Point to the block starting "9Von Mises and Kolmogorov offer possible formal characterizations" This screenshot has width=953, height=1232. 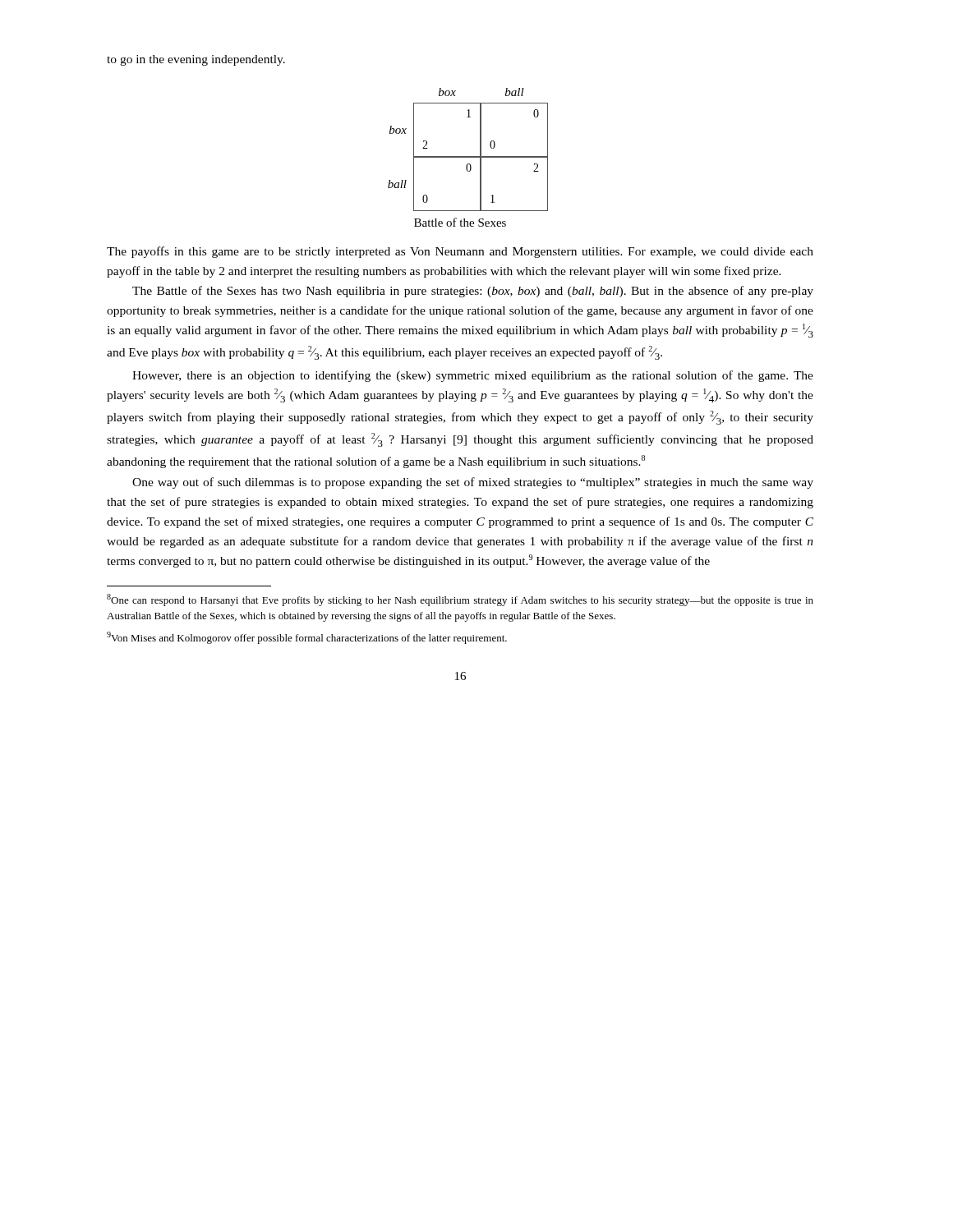pos(460,638)
